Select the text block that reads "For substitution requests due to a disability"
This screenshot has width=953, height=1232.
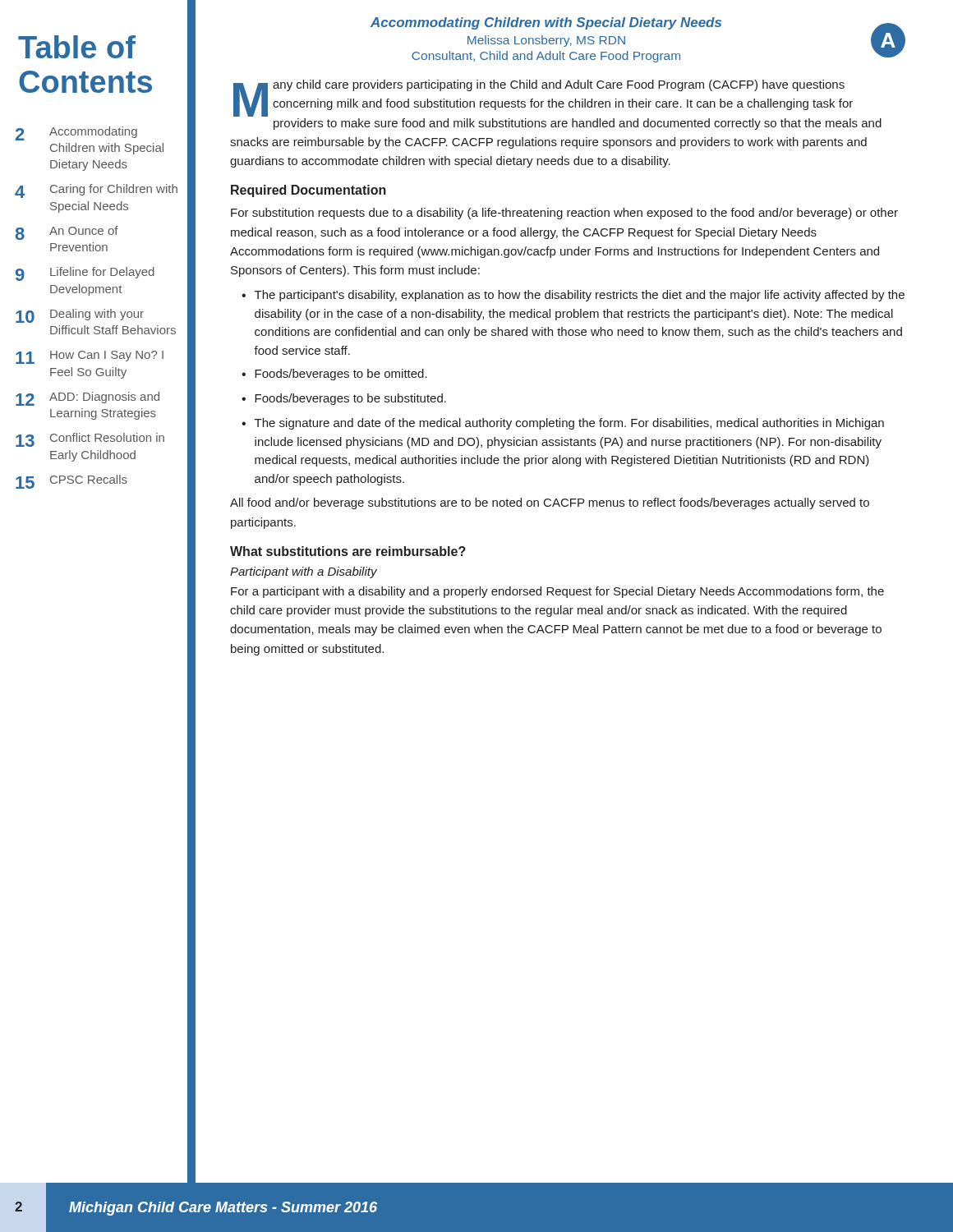pyautogui.click(x=564, y=241)
